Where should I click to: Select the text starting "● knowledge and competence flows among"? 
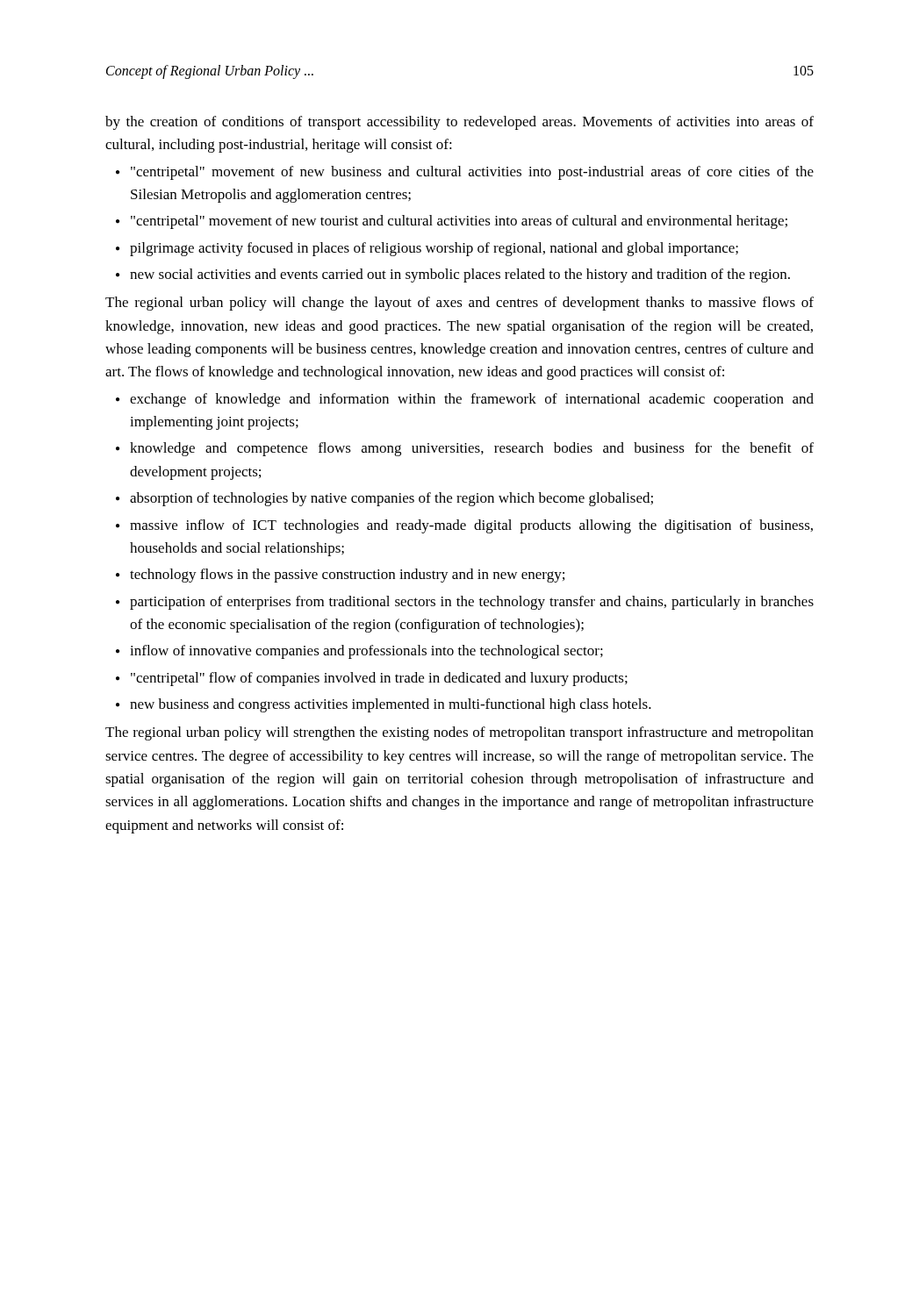click(x=460, y=460)
